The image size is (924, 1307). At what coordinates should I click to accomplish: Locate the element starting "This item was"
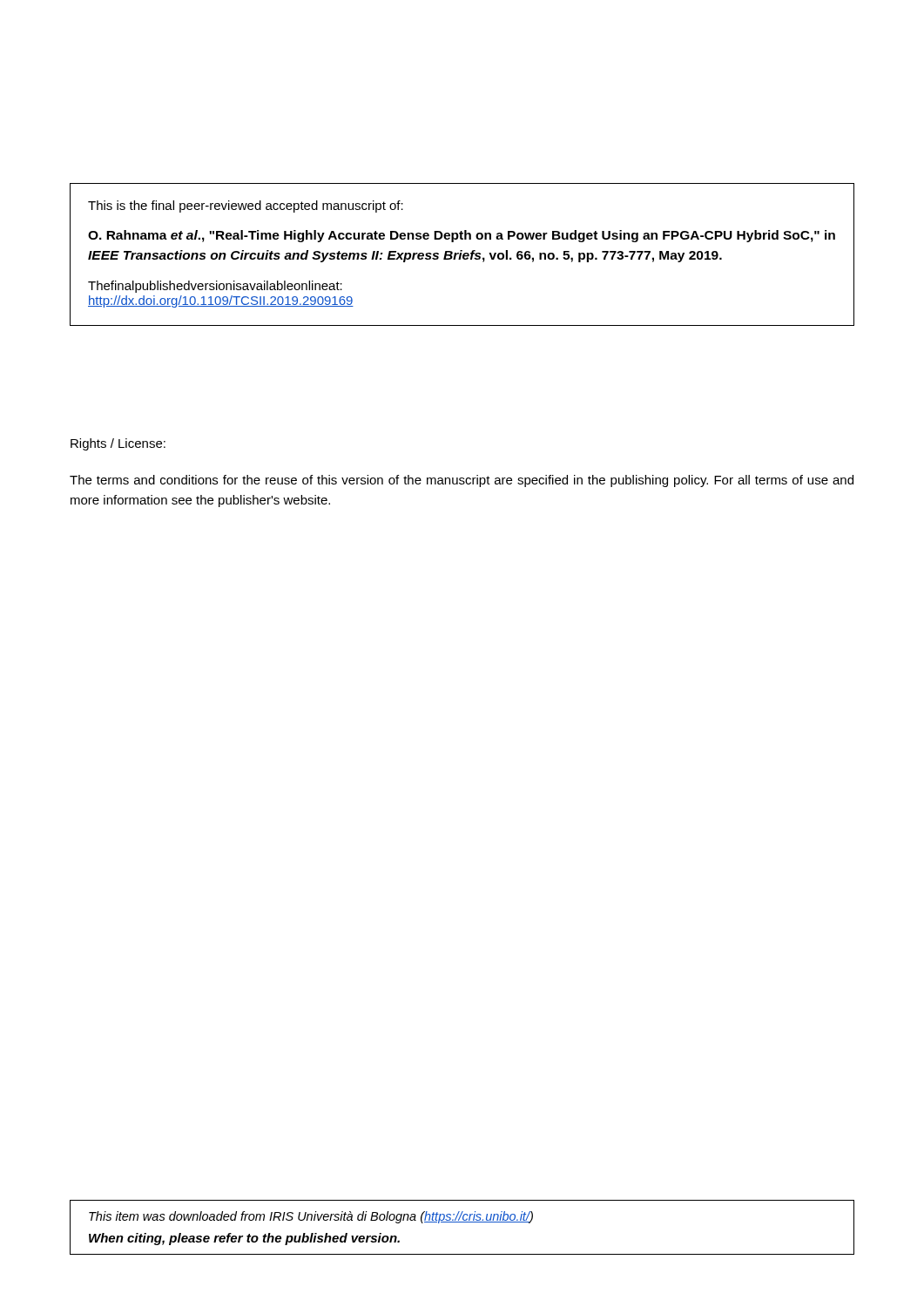click(x=462, y=1227)
